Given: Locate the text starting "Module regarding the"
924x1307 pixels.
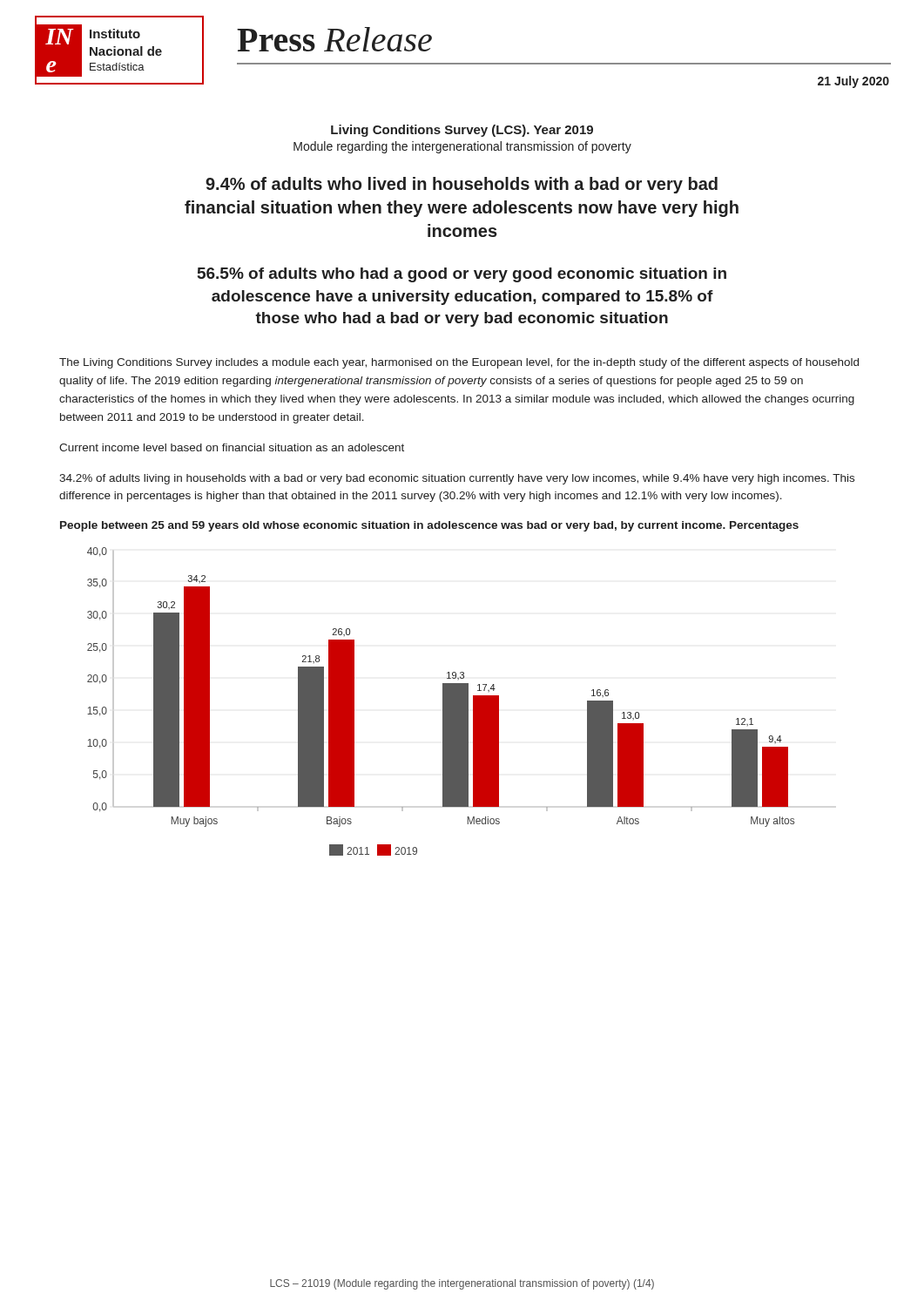Looking at the screenshot, I should tap(462, 146).
